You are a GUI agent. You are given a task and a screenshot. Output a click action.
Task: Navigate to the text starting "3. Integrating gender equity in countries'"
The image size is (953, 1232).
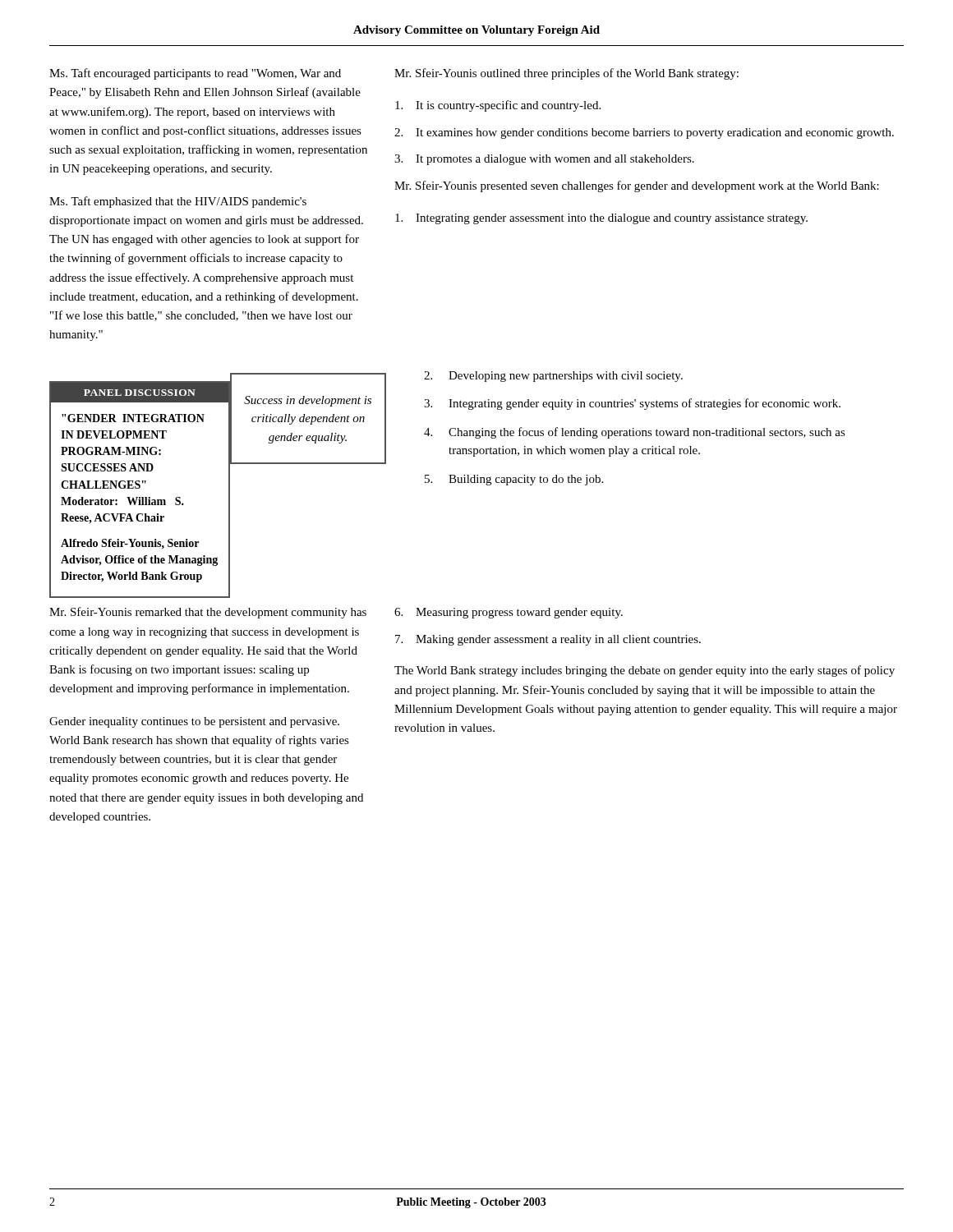[x=664, y=403]
